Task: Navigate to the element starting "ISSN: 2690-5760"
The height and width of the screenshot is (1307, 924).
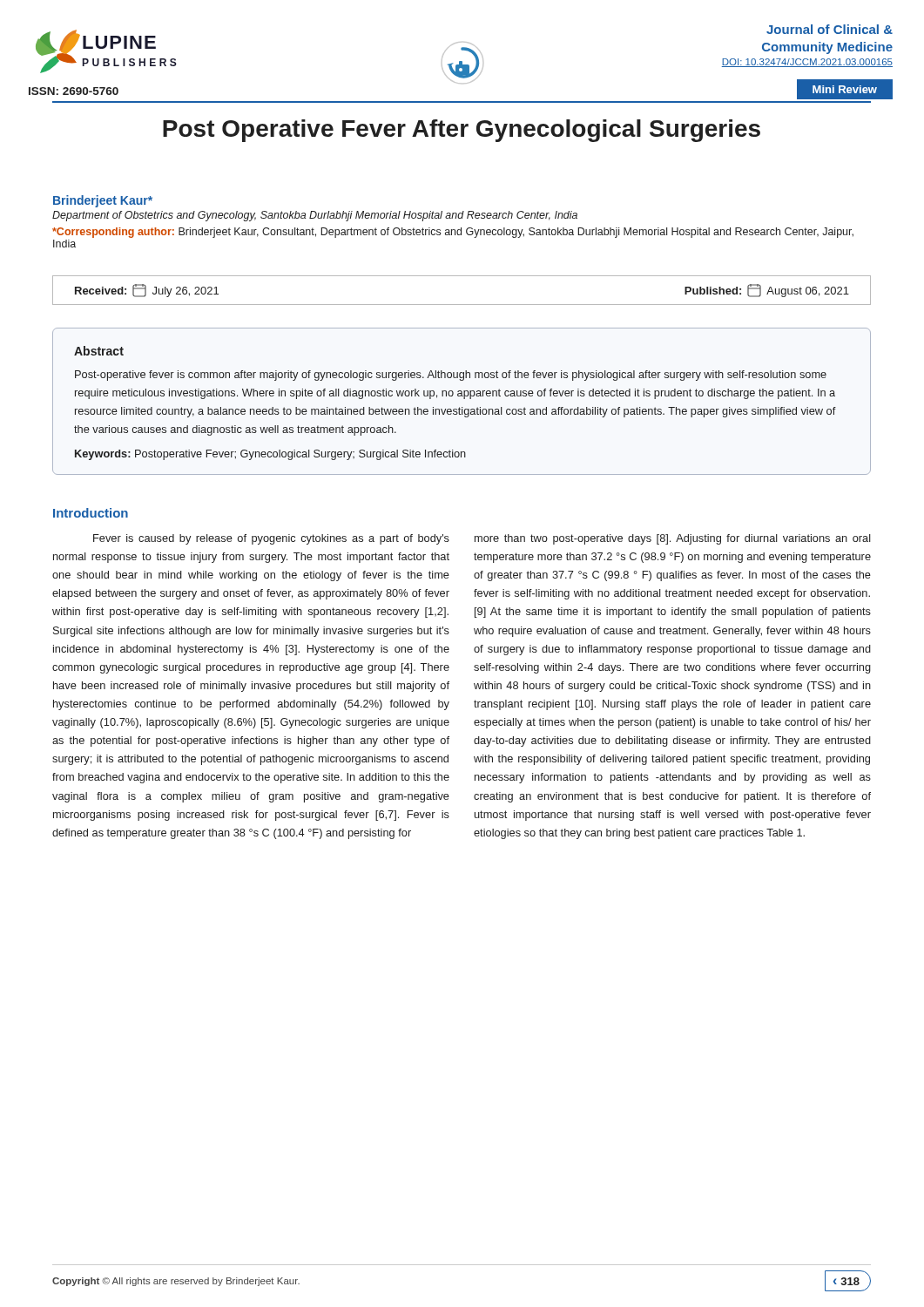Action: (x=73, y=91)
